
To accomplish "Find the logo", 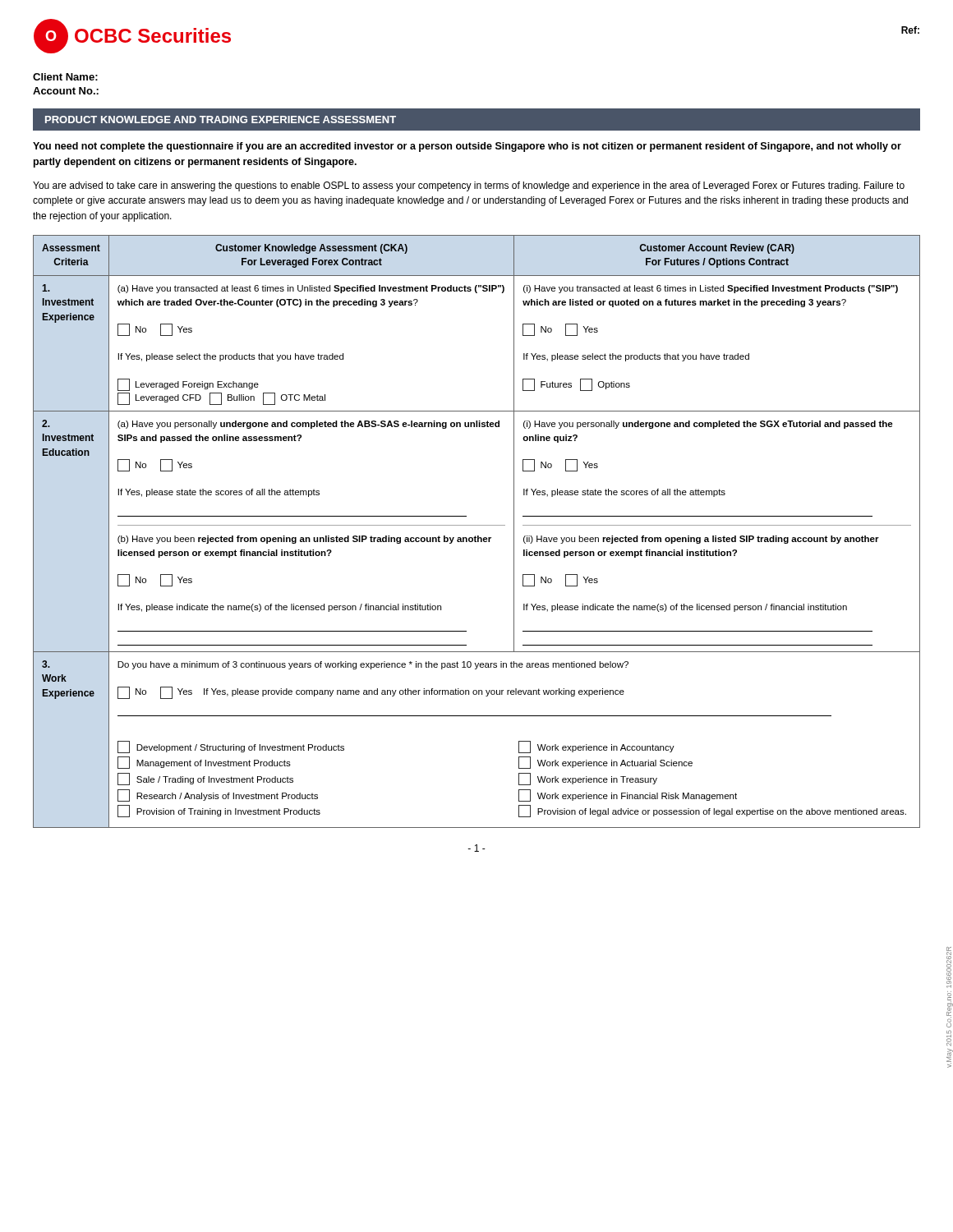I will click(x=132, y=36).
